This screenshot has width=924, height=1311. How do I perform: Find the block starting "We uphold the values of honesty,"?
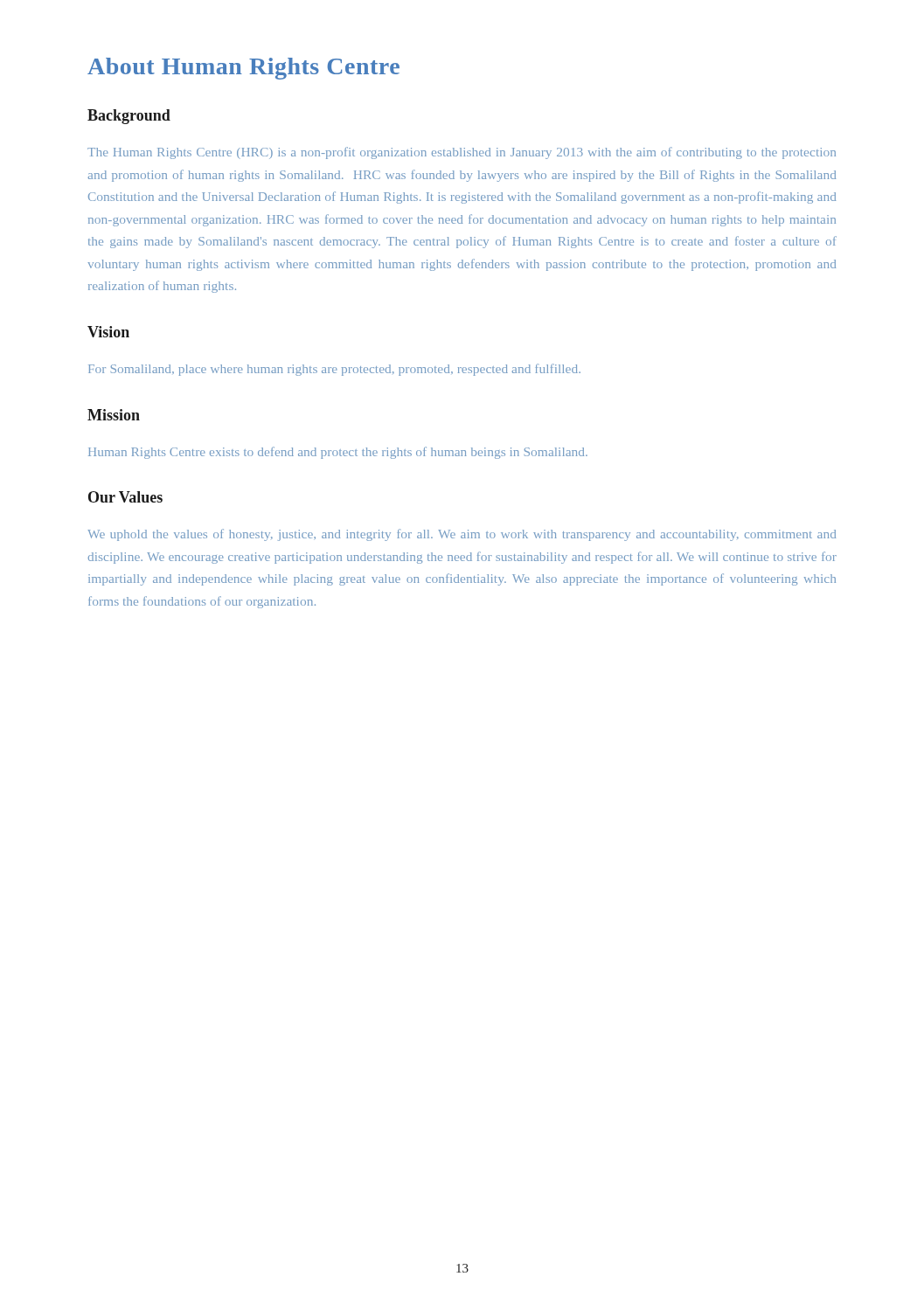[x=462, y=567]
